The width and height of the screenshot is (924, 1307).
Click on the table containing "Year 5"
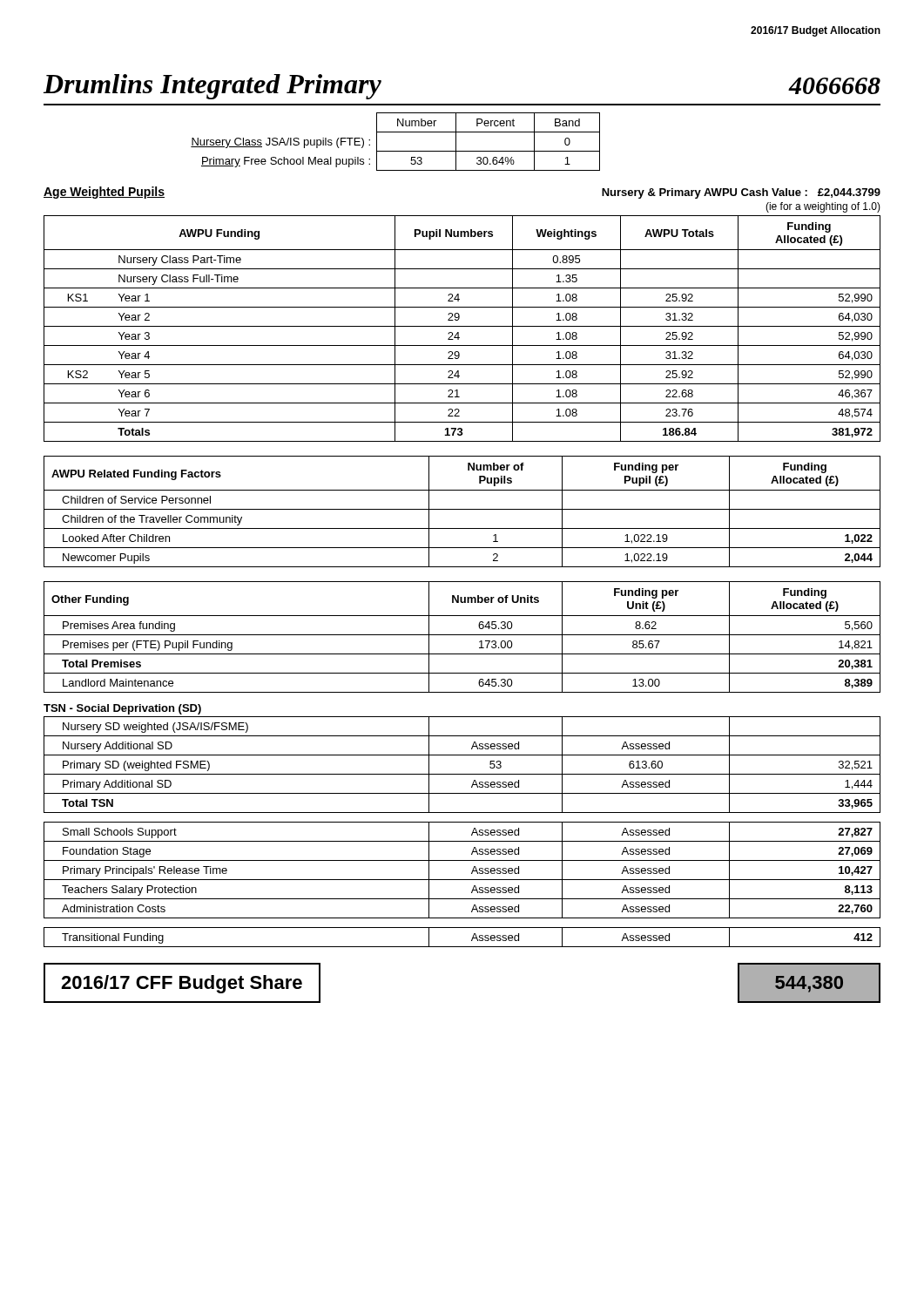(462, 329)
